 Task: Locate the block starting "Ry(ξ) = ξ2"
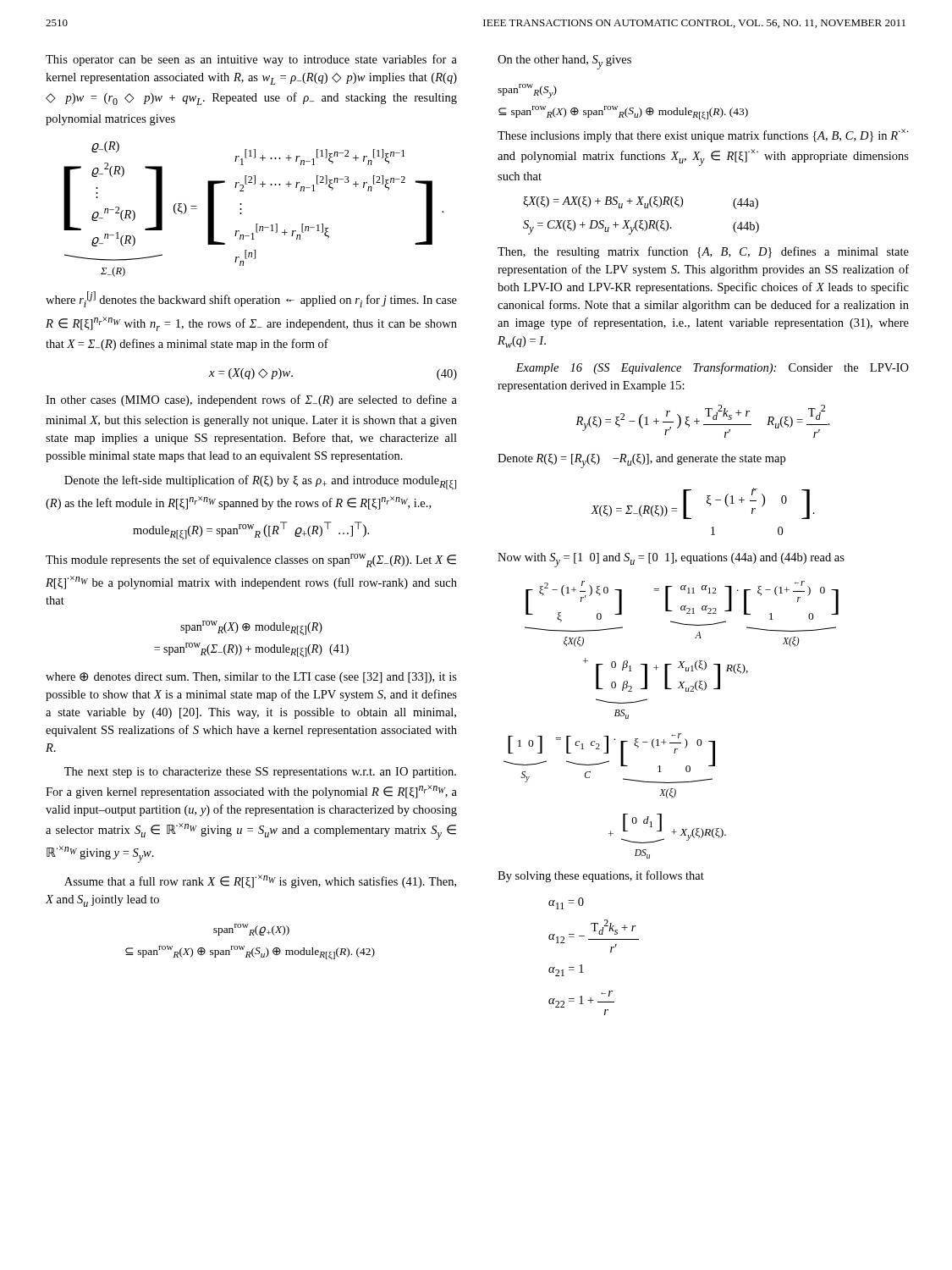pyautogui.click(x=703, y=422)
